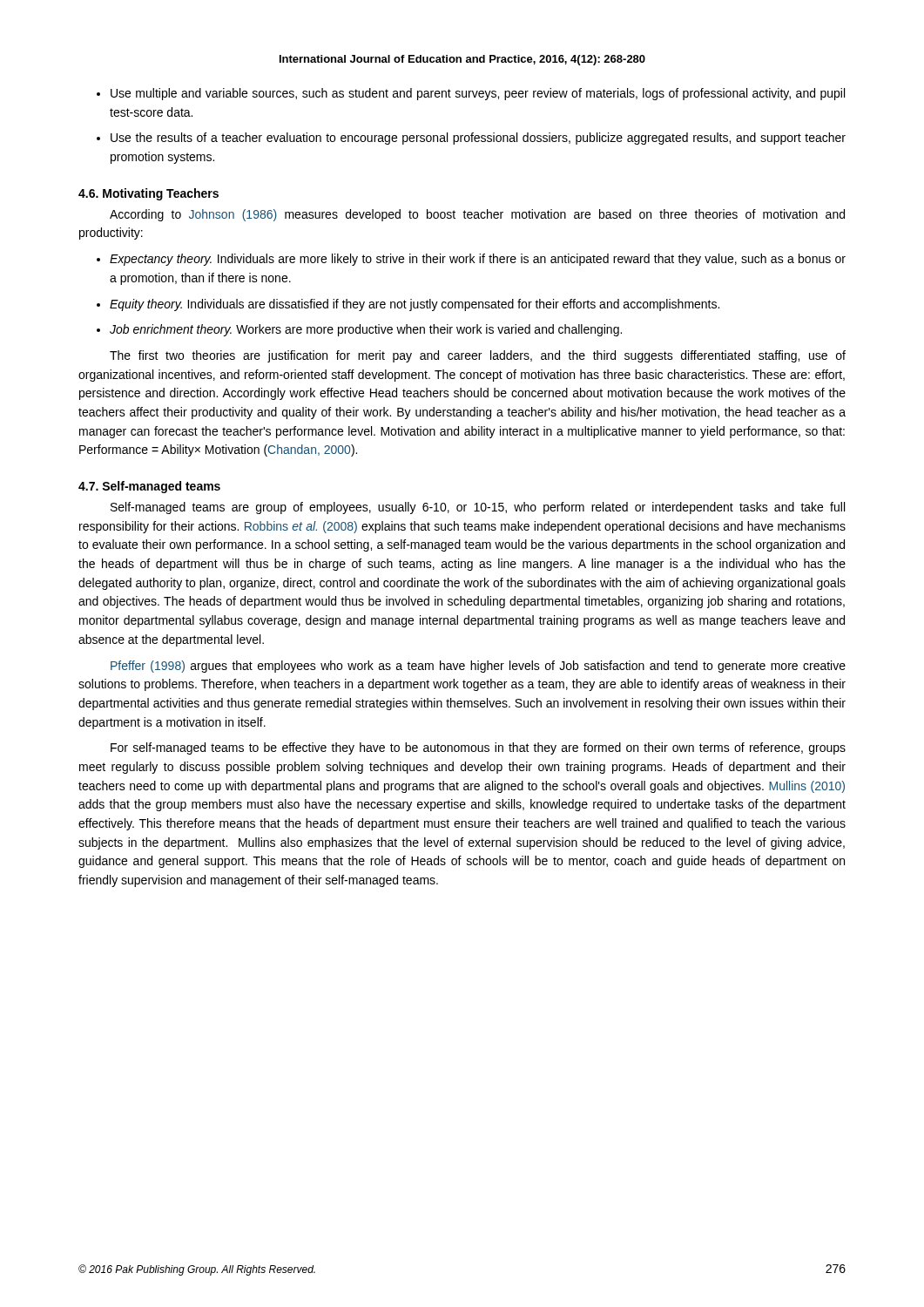The width and height of the screenshot is (924, 1307).
Task: Find the list item containing "Use multiple and"
Action: (x=478, y=103)
